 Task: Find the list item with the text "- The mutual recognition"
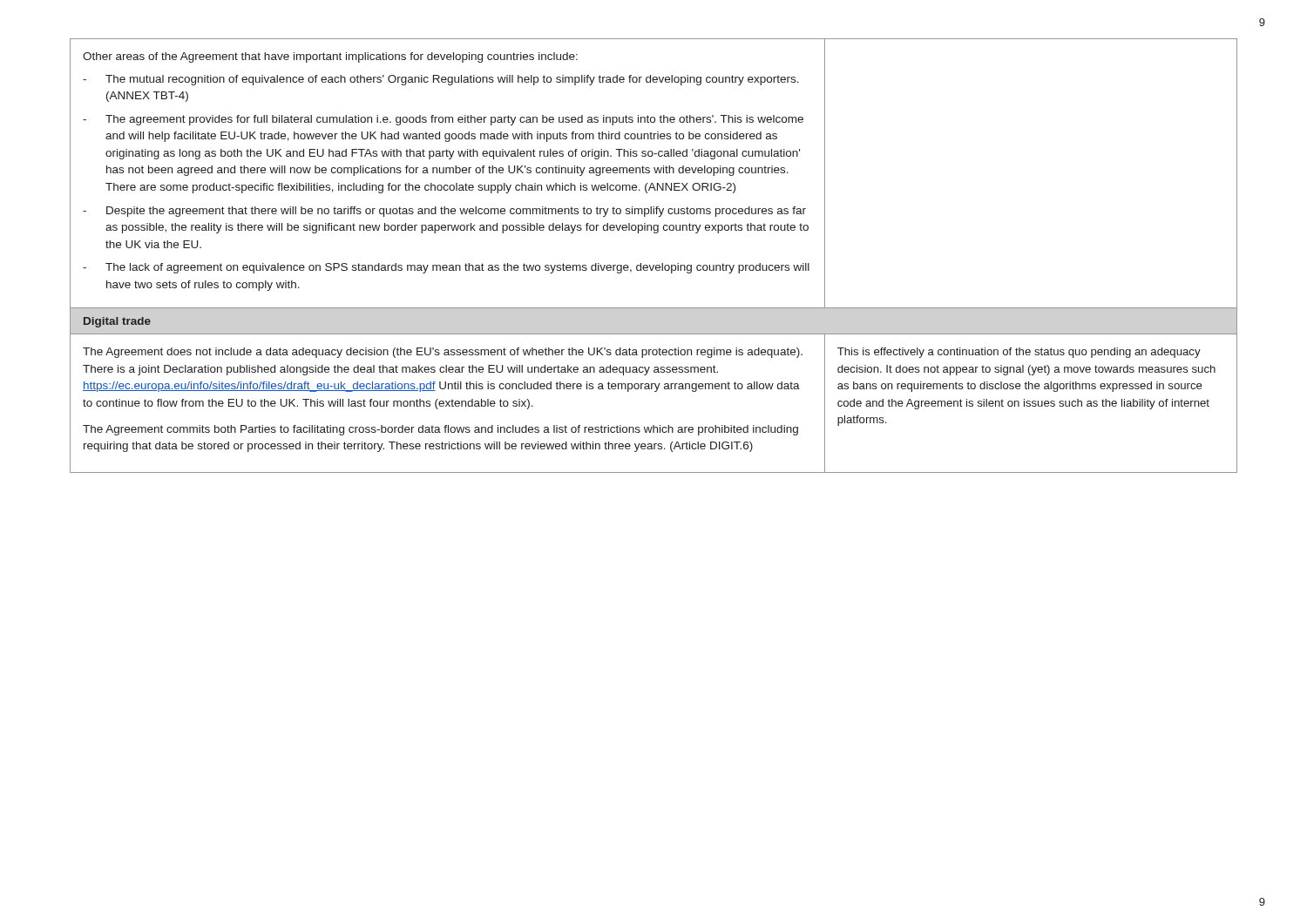click(x=447, y=87)
